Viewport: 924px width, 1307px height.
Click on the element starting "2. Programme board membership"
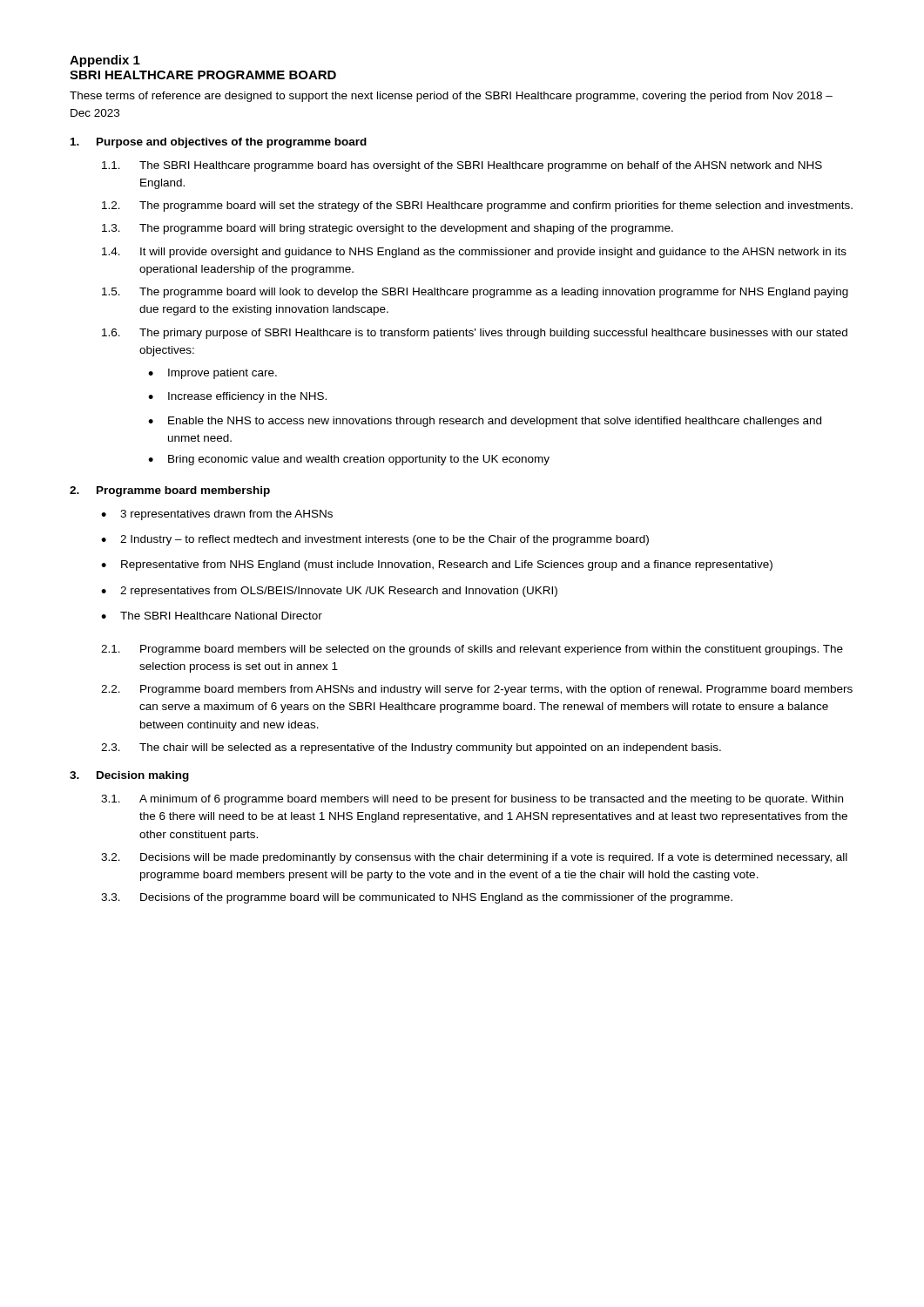click(x=170, y=491)
